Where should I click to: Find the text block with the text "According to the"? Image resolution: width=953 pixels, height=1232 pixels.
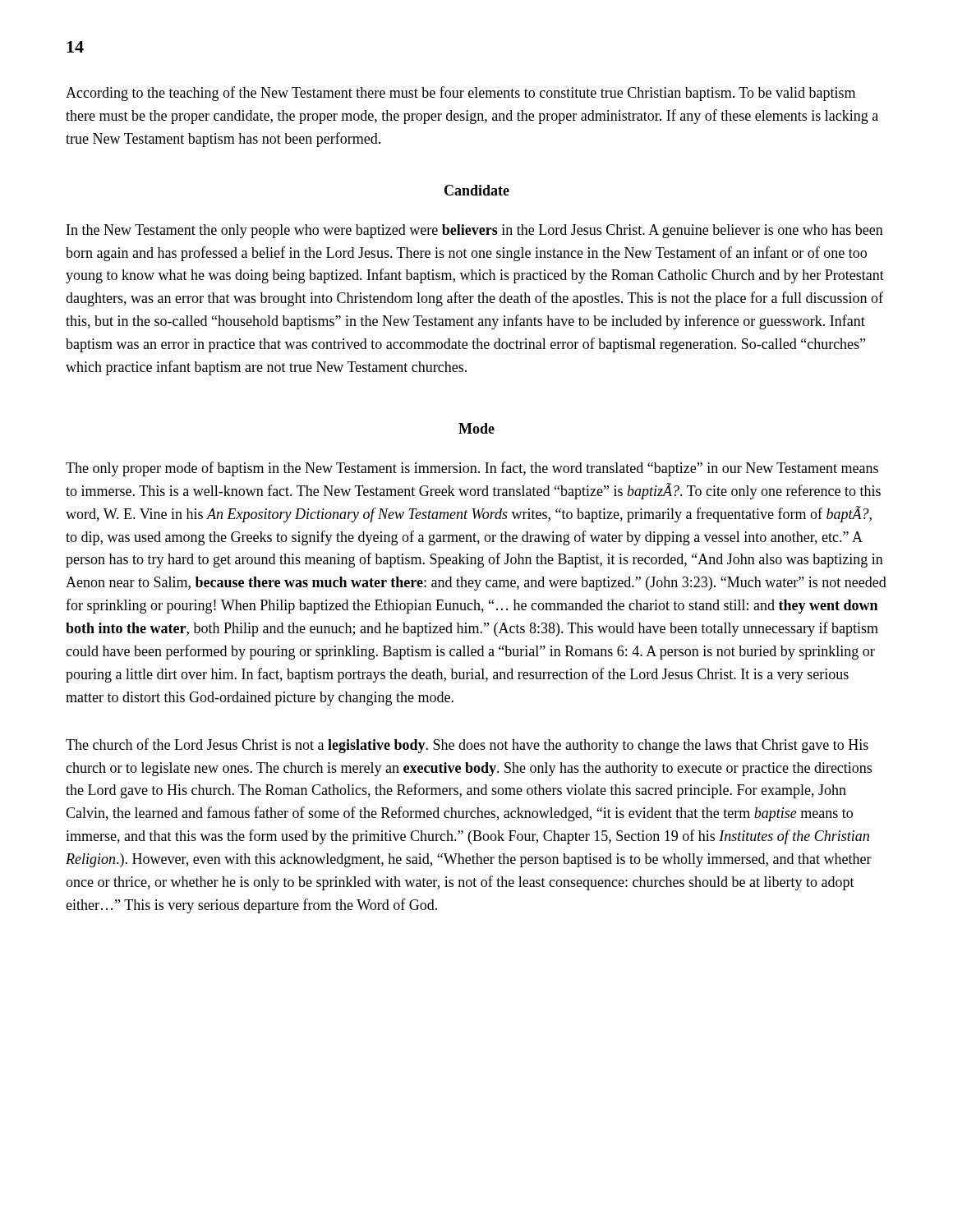click(x=472, y=116)
